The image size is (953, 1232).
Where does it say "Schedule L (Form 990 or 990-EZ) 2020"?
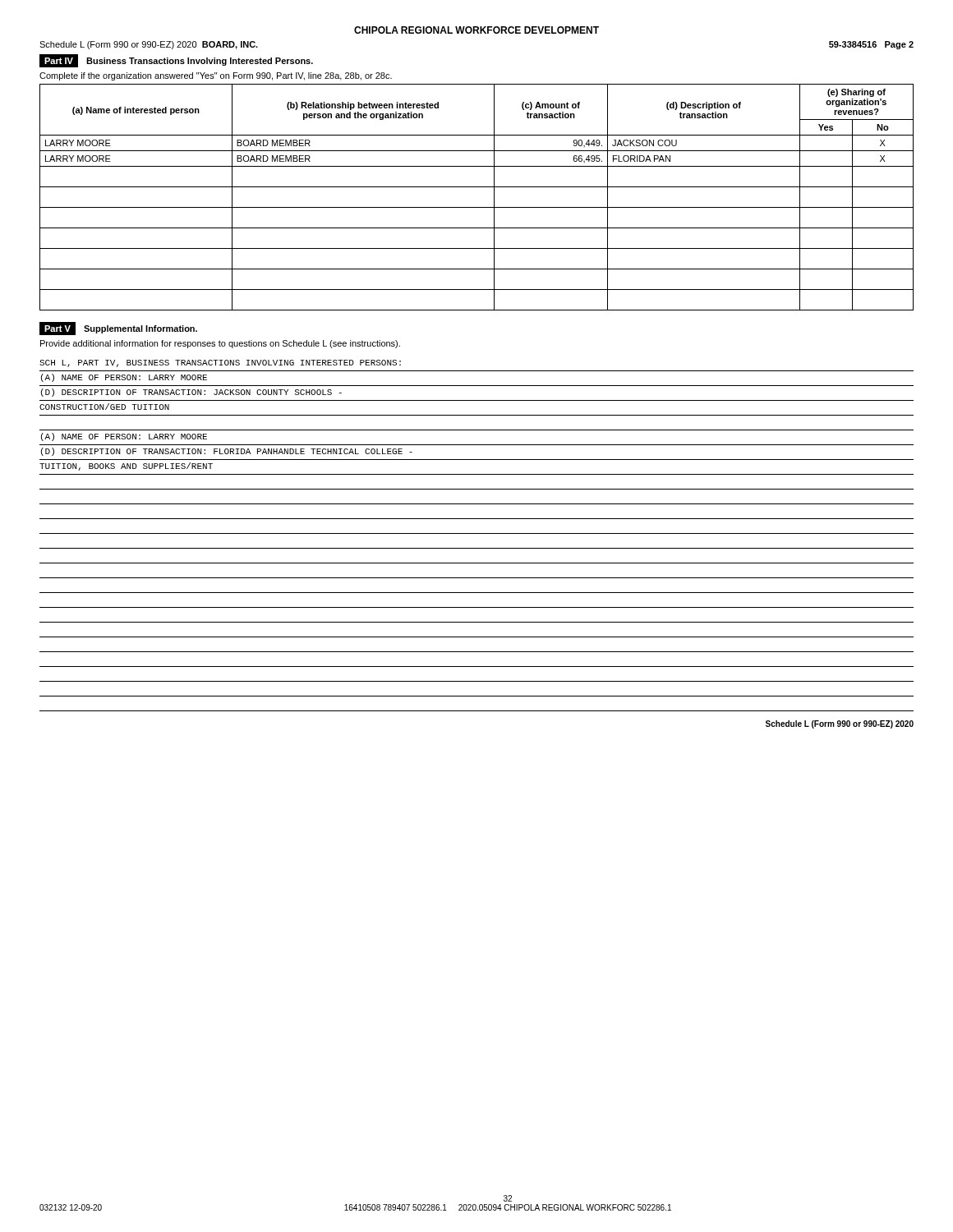click(x=839, y=724)
